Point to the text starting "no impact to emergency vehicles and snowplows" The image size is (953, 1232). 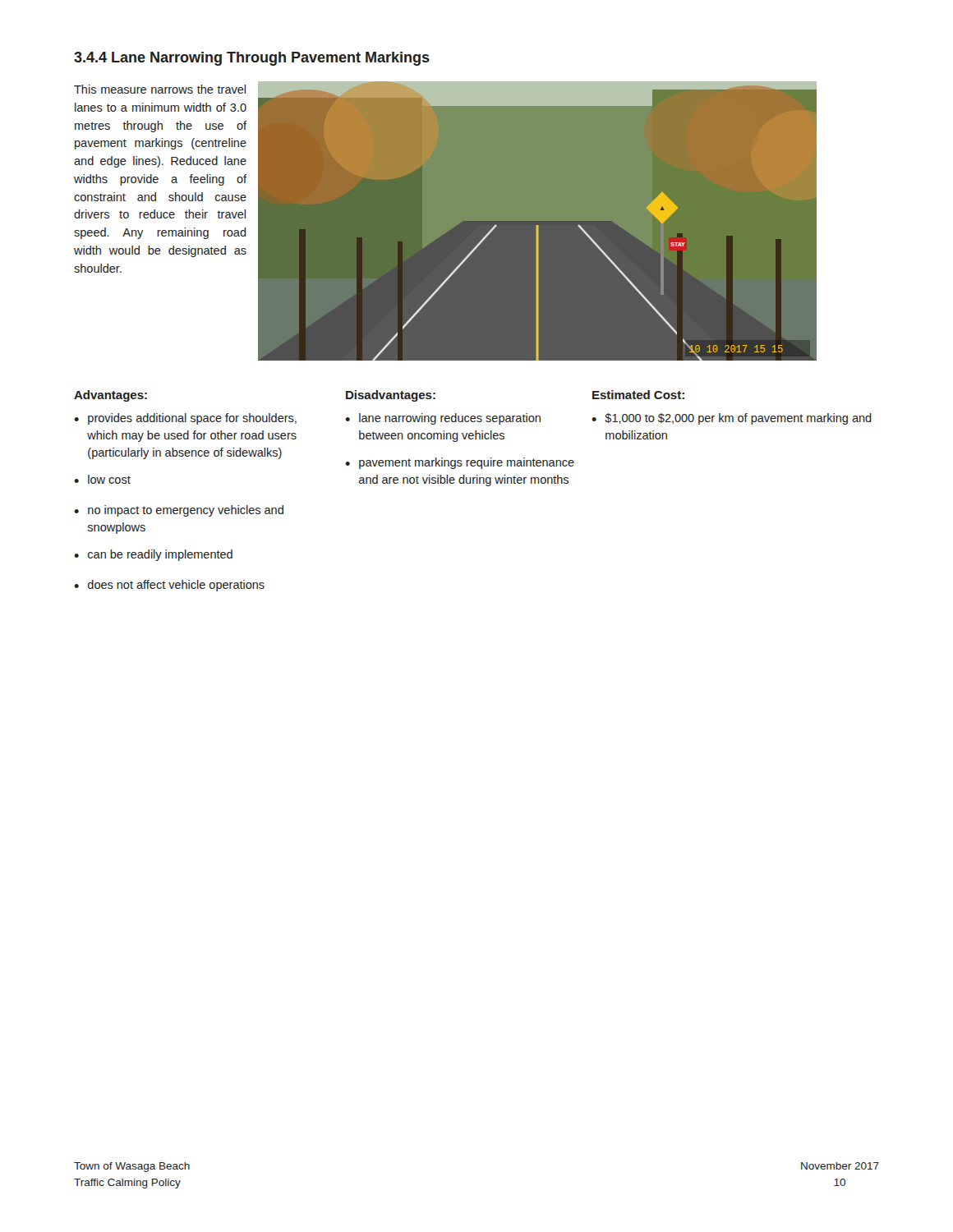pyautogui.click(x=208, y=519)
